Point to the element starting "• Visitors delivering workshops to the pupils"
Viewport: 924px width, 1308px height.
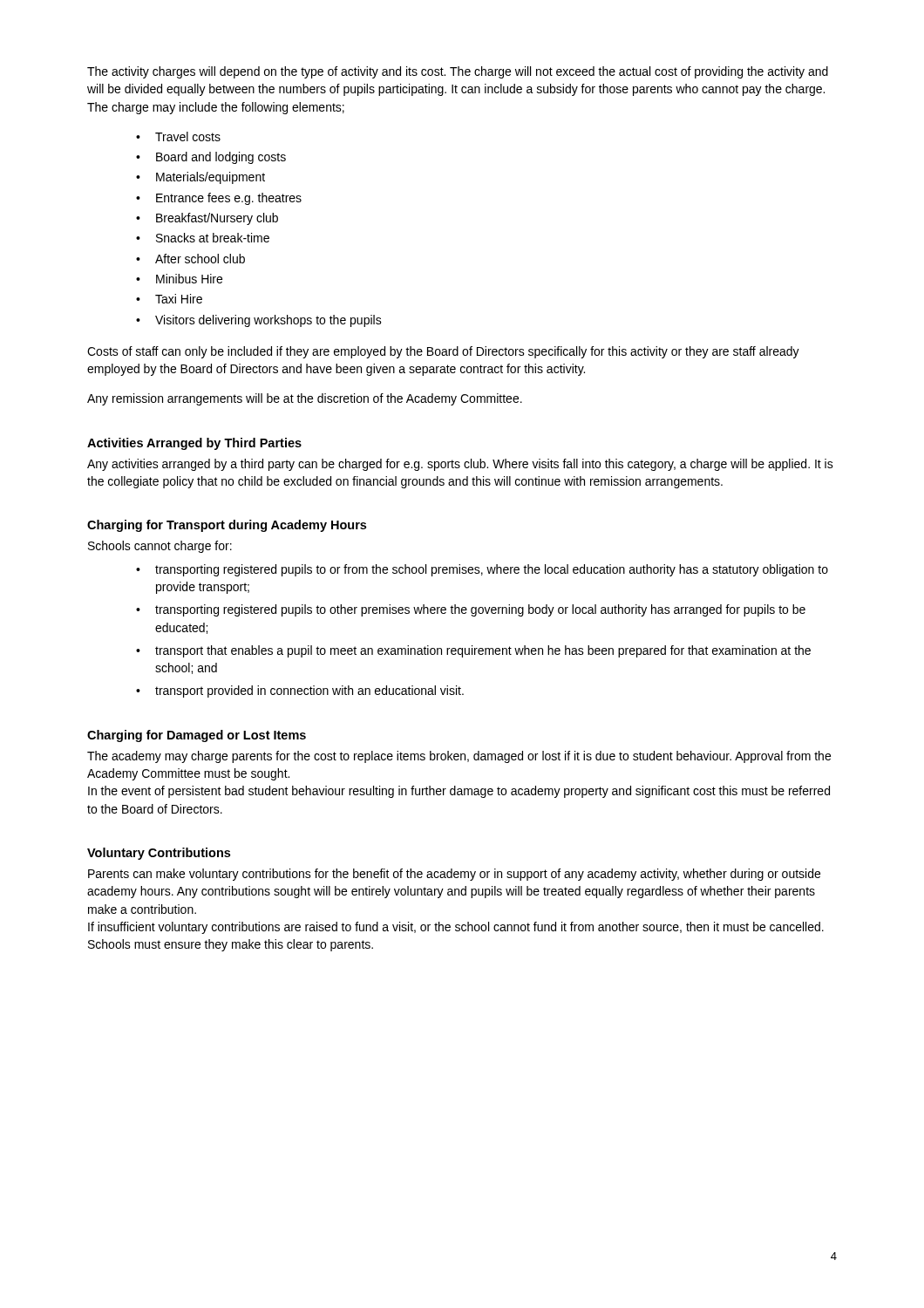259,321
